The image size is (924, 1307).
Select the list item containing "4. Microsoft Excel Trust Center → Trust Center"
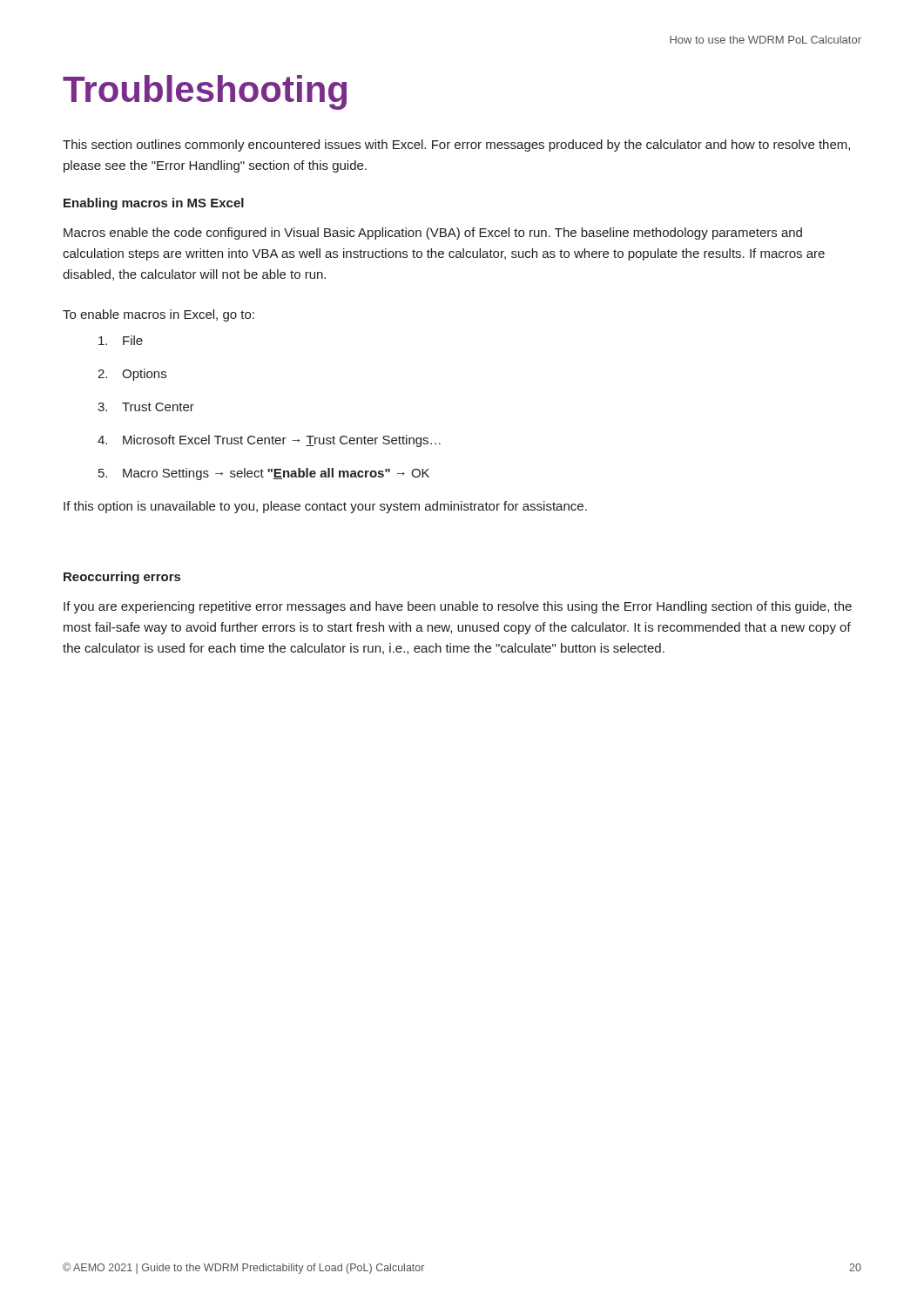270,440
